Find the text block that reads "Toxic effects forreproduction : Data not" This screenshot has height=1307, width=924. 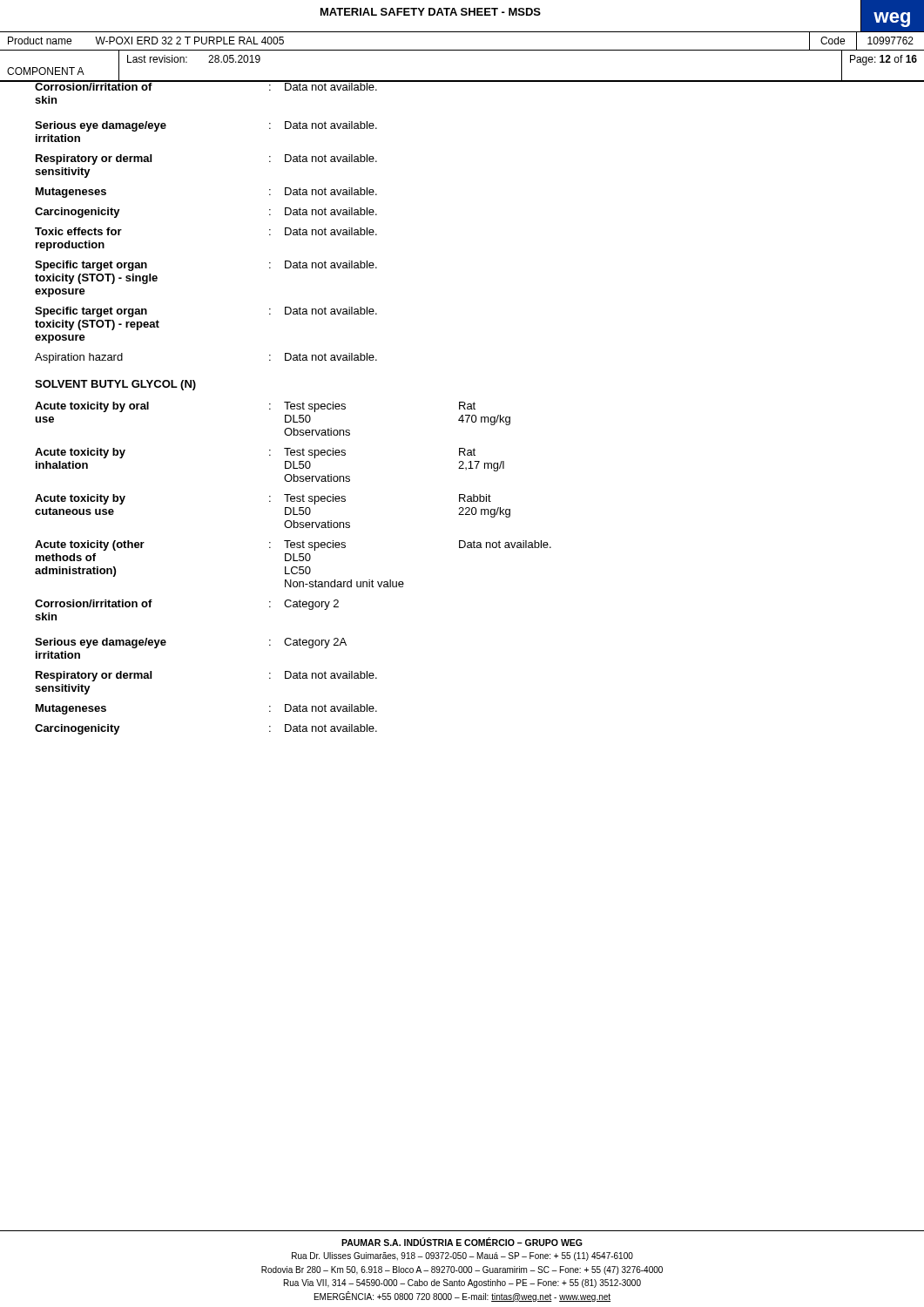[81, 231]
